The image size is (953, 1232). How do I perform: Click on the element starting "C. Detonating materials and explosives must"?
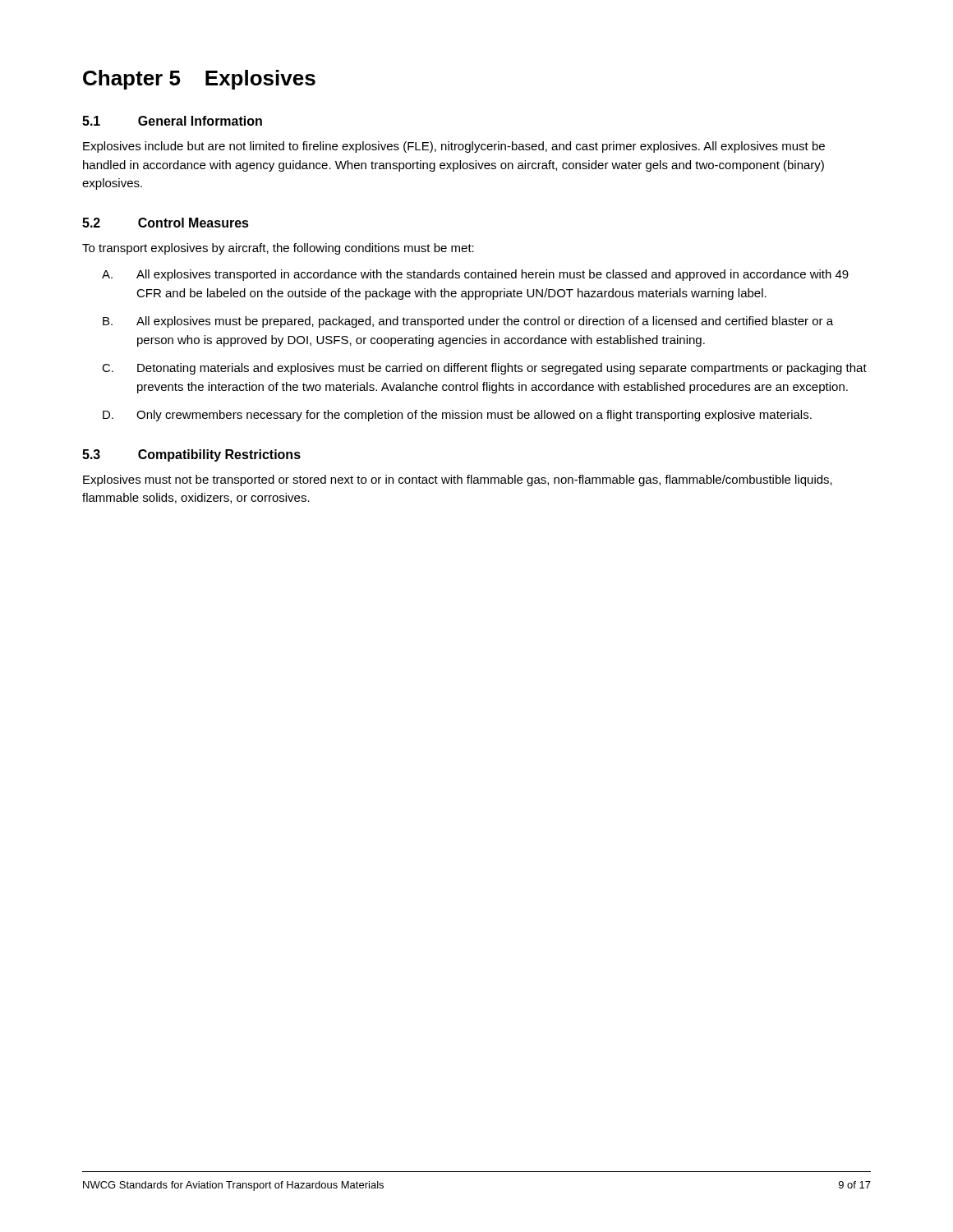(476, 377)
